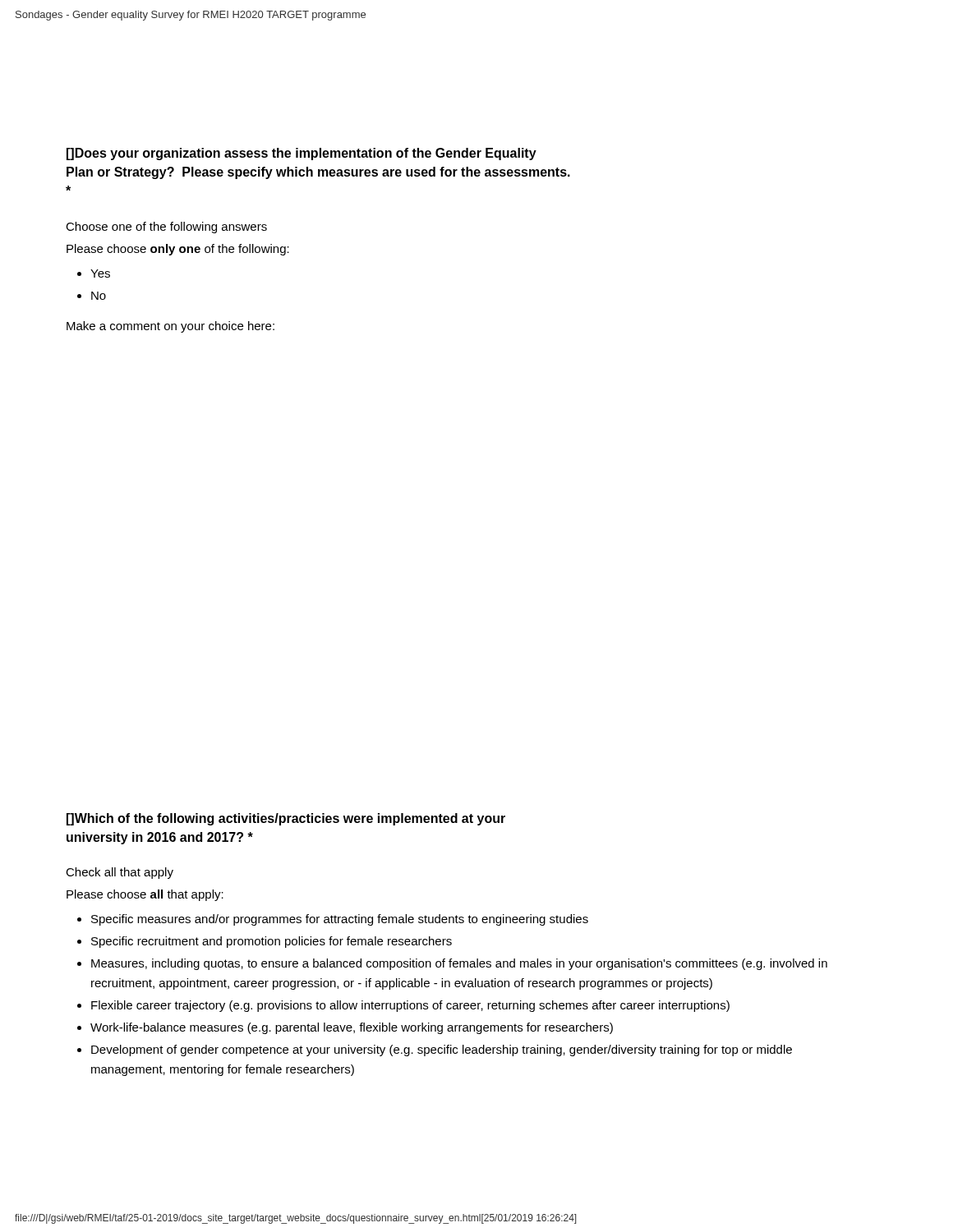The height and width of the screenshot is (1232, 953).
Task: Point to the passage starting "Specific recruitment and"
Action: tap(271, 941)
